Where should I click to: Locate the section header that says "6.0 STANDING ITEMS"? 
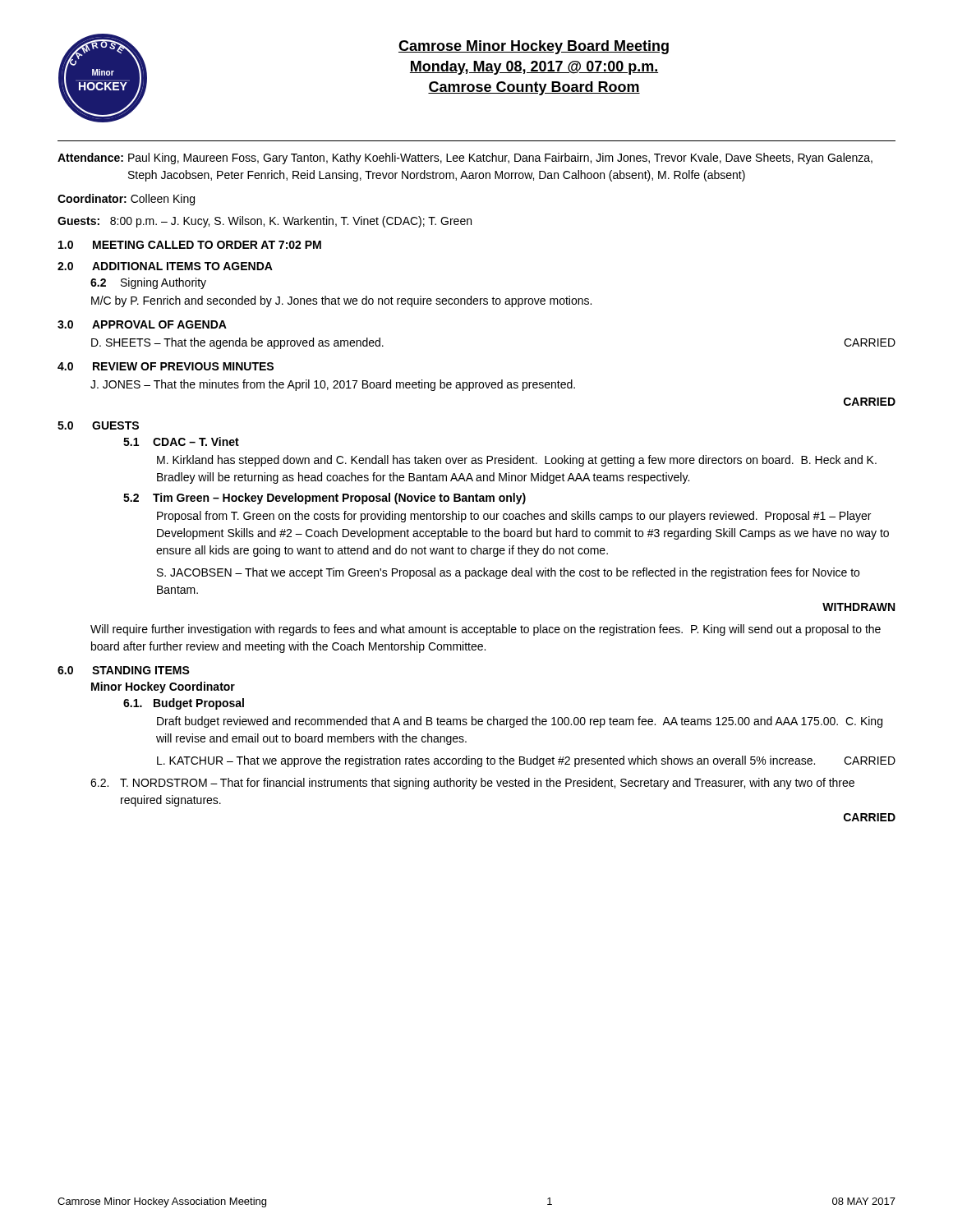(124, 670)
